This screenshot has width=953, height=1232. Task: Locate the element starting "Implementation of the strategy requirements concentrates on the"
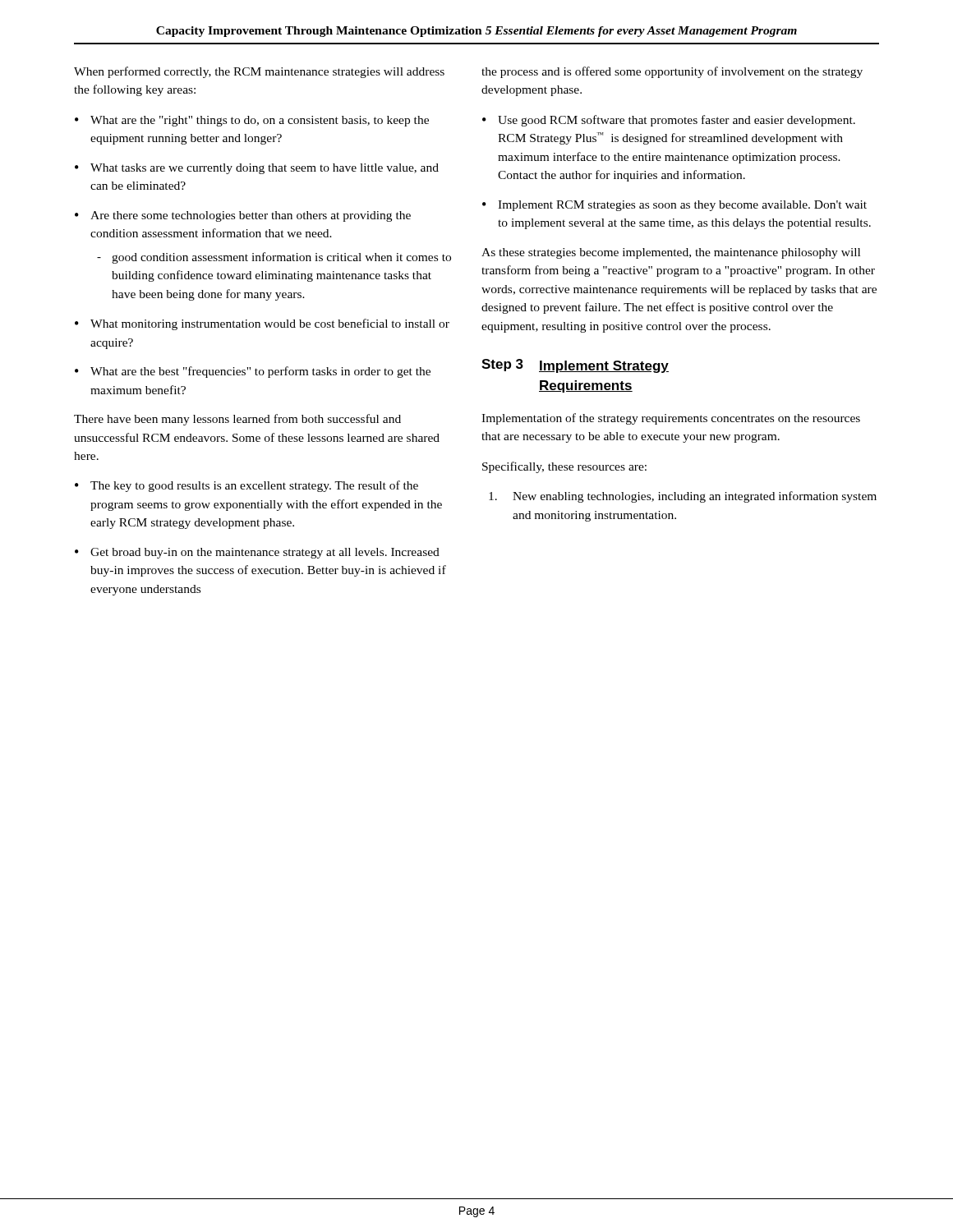[x=671, y=427]
